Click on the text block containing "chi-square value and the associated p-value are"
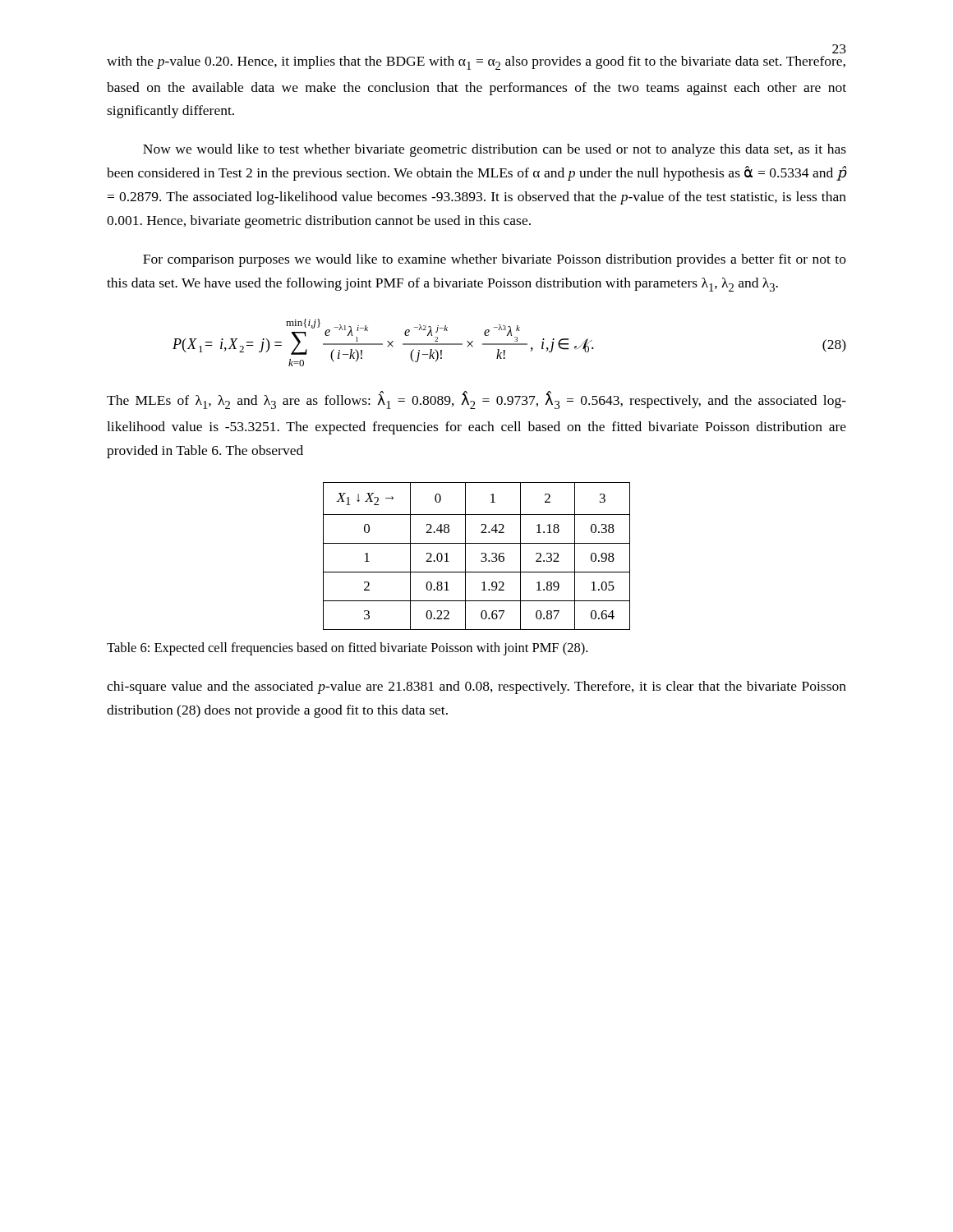Viewport: 953px width, 1232px height. (476, 698)
